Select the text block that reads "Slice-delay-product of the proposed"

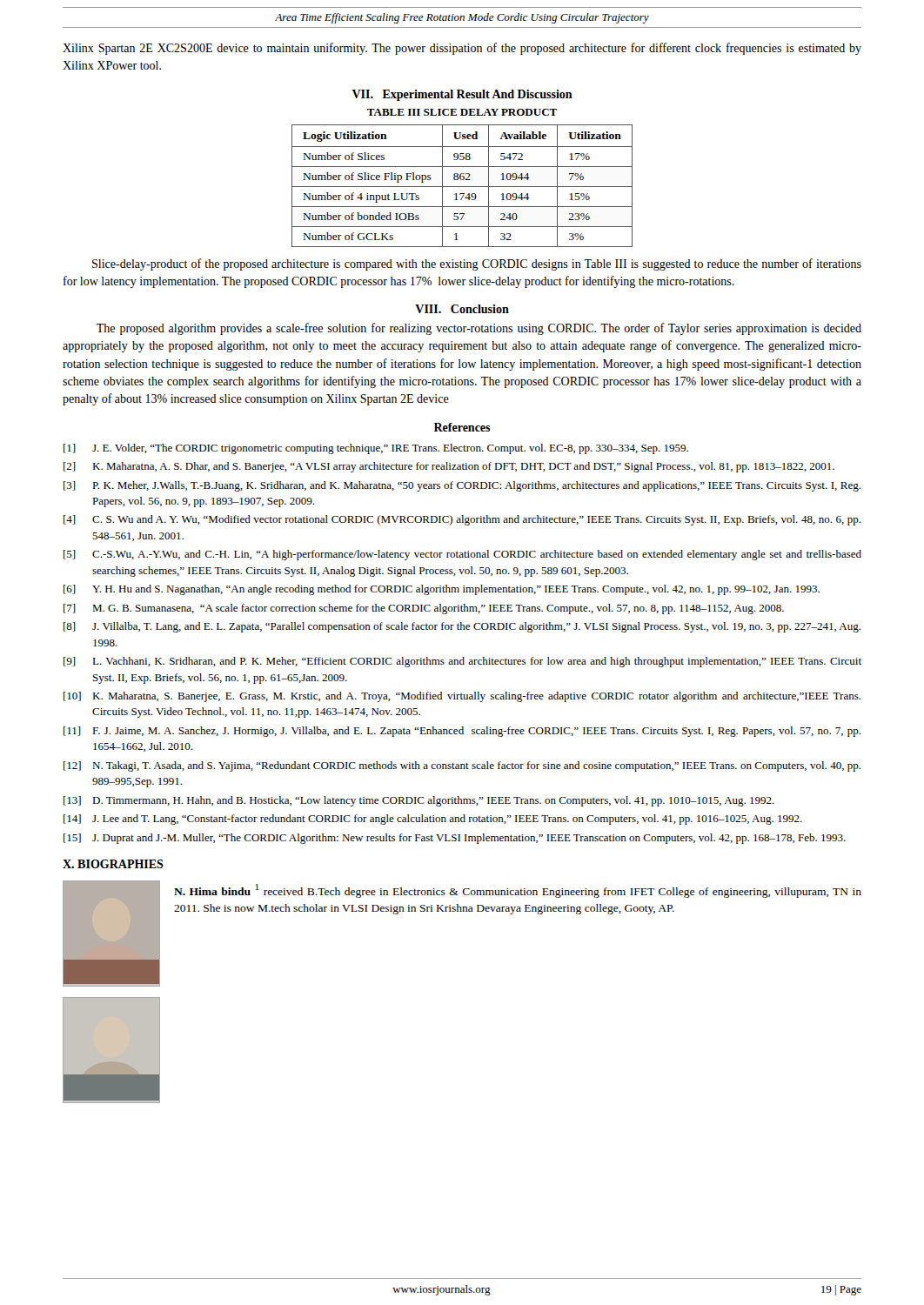click(462, 273)
